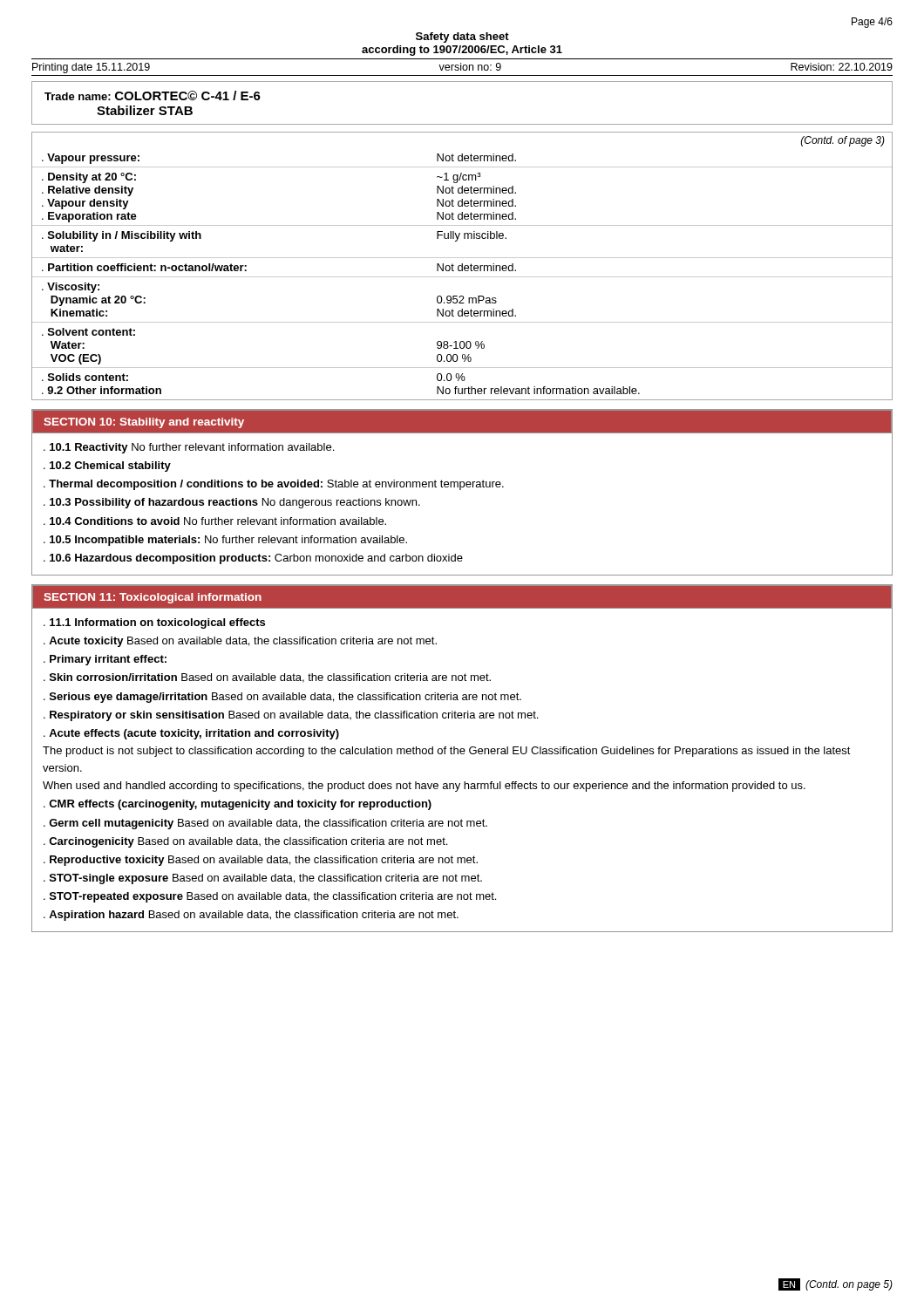Locate the block of text that opens with ". 10.3 Possibility of hazardous reactions No dangerous"
The width and height of the screenshot is (924, 1308).
tap(232, 502)
